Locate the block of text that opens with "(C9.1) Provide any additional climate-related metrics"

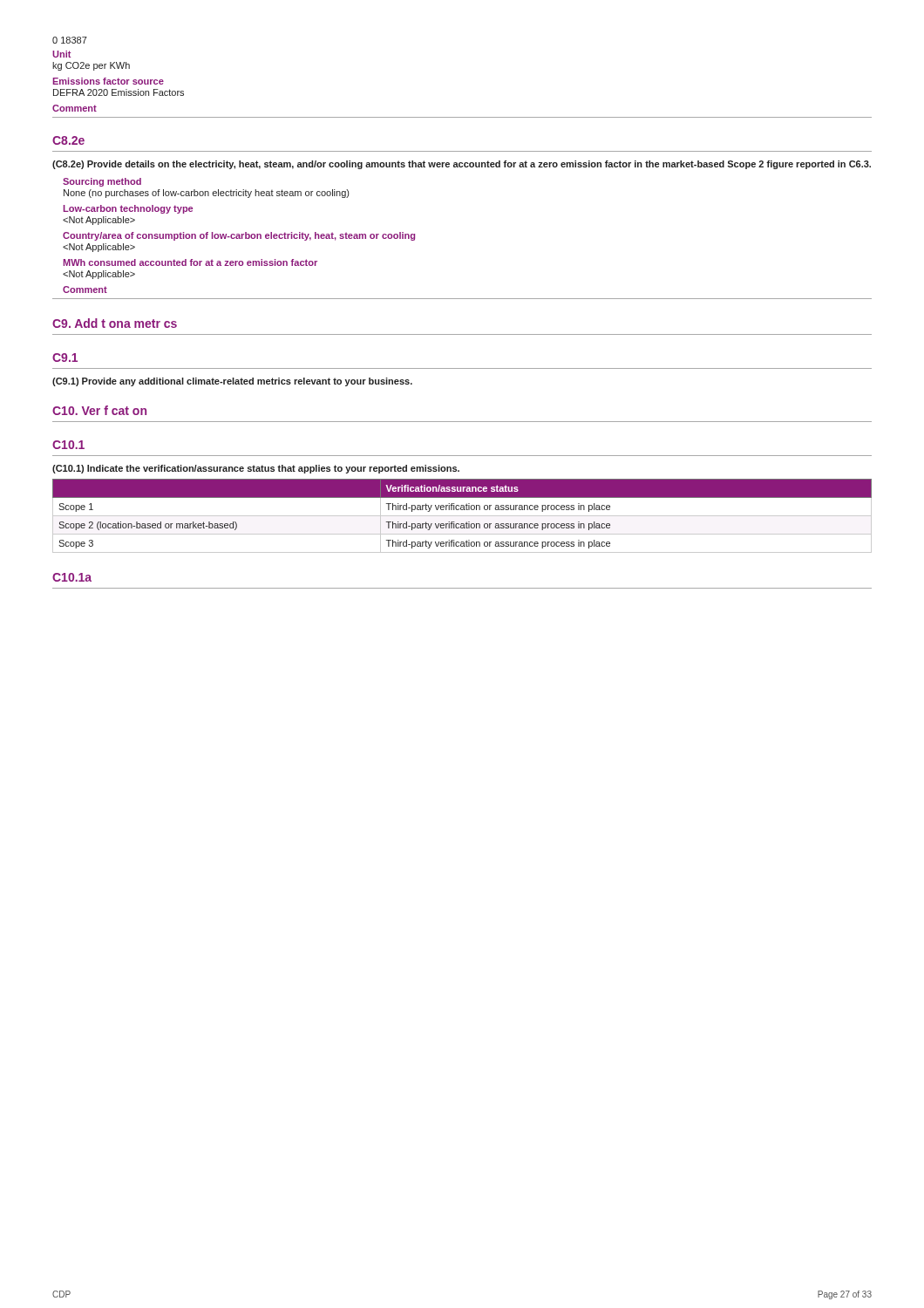coord(232,381)
